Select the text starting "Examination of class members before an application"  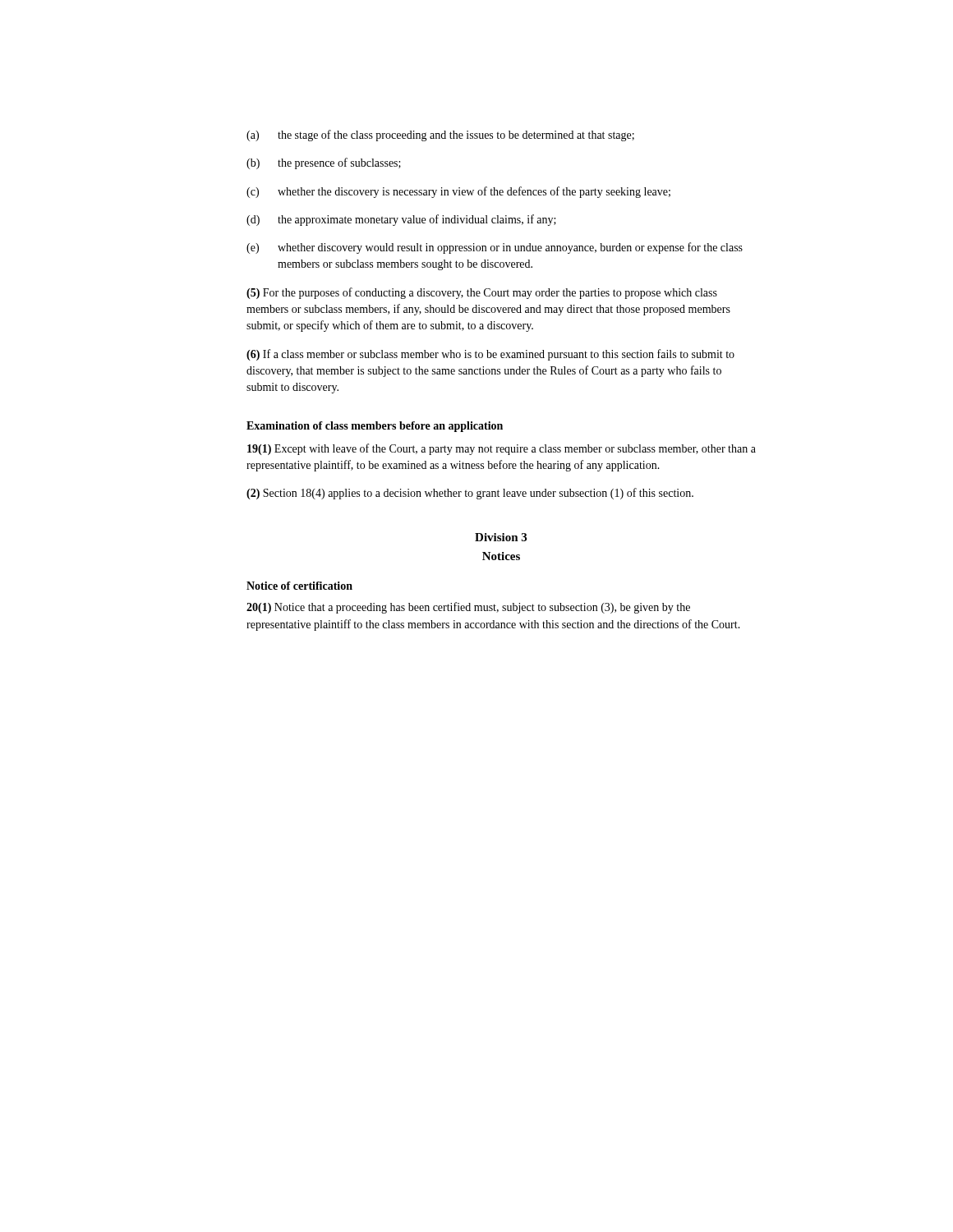(375, 426)
